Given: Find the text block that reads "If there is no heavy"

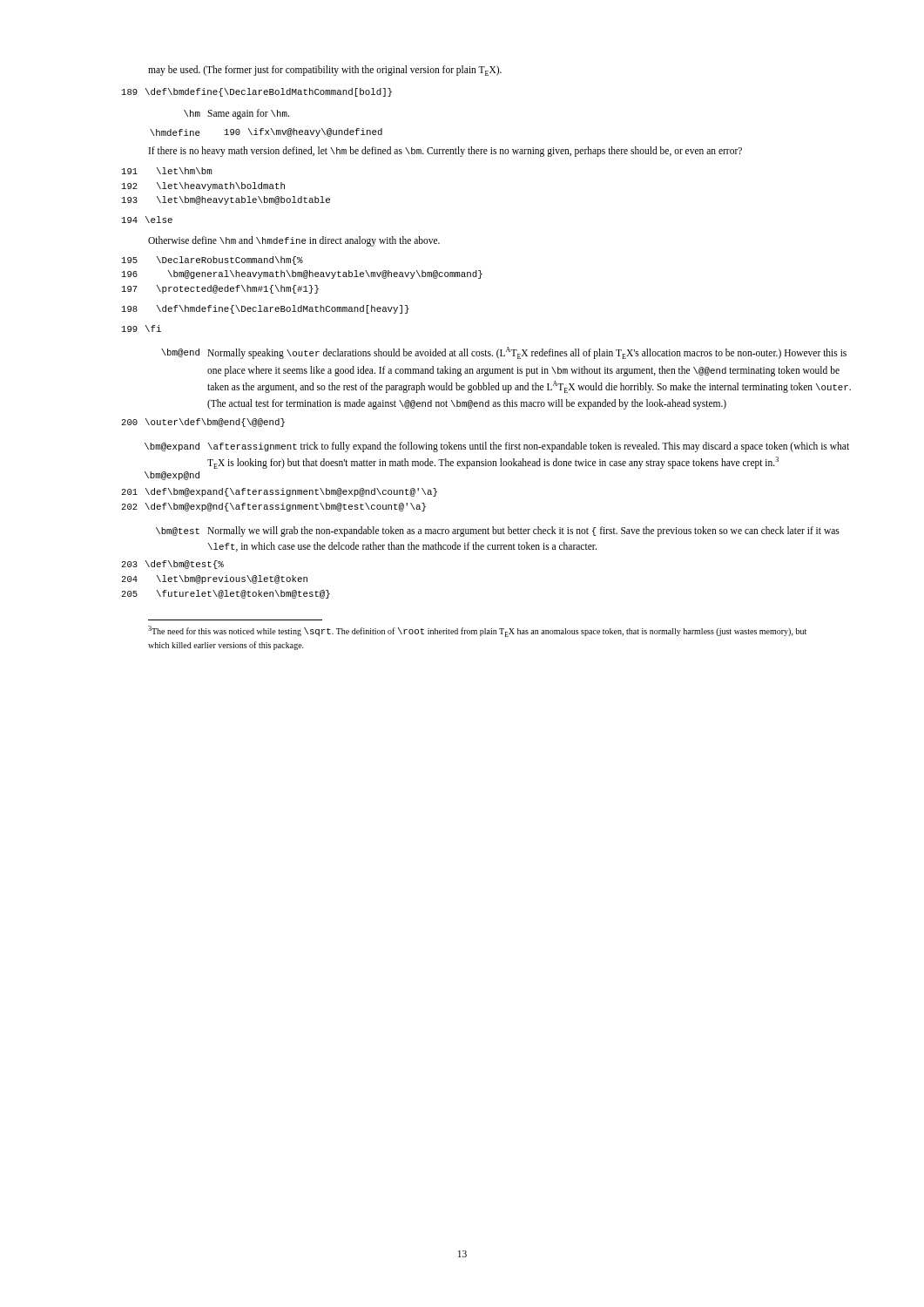Looking at the screenshot, I should tap(501, 152).
